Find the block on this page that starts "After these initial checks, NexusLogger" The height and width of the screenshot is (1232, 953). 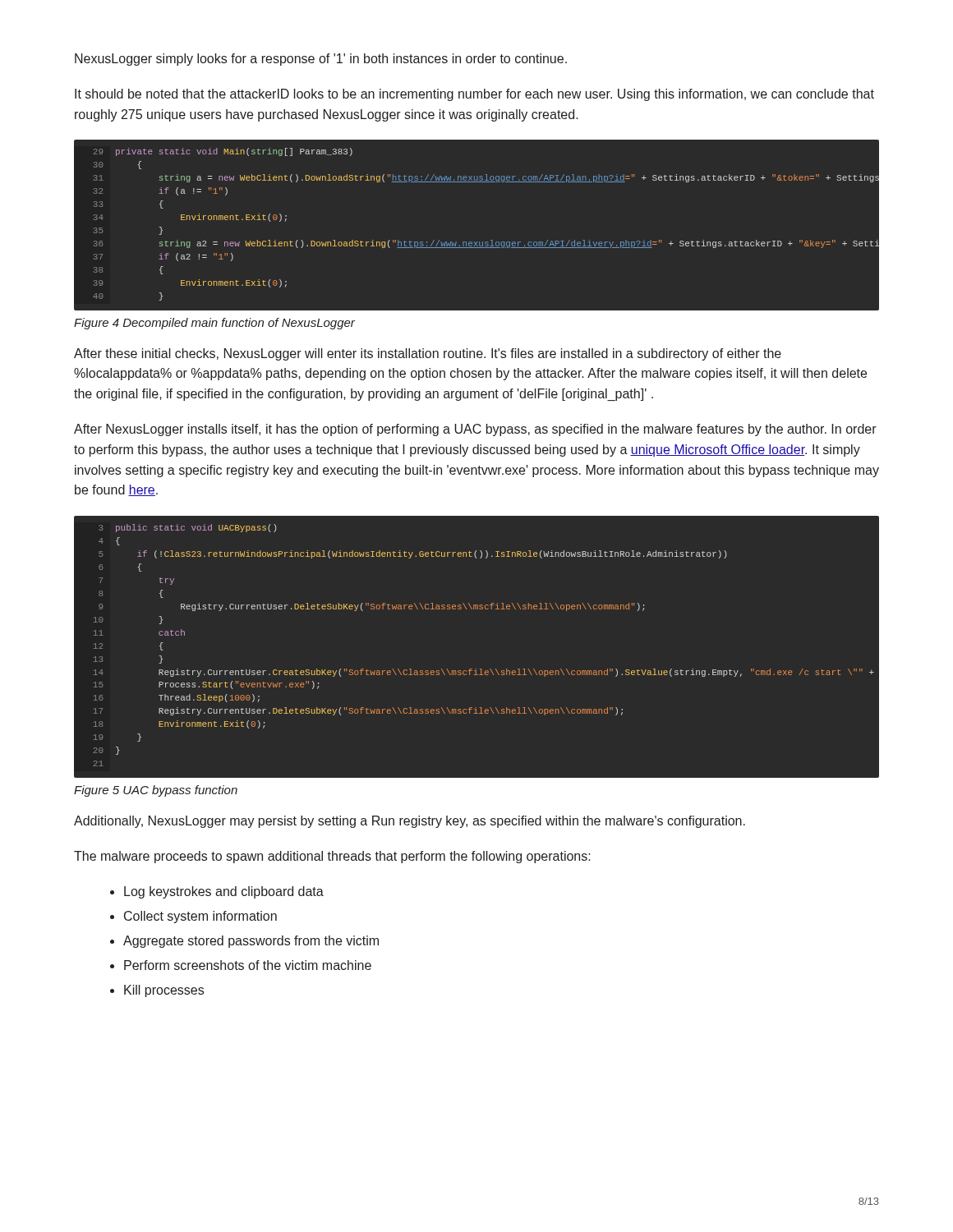click(x=471, y=374)
